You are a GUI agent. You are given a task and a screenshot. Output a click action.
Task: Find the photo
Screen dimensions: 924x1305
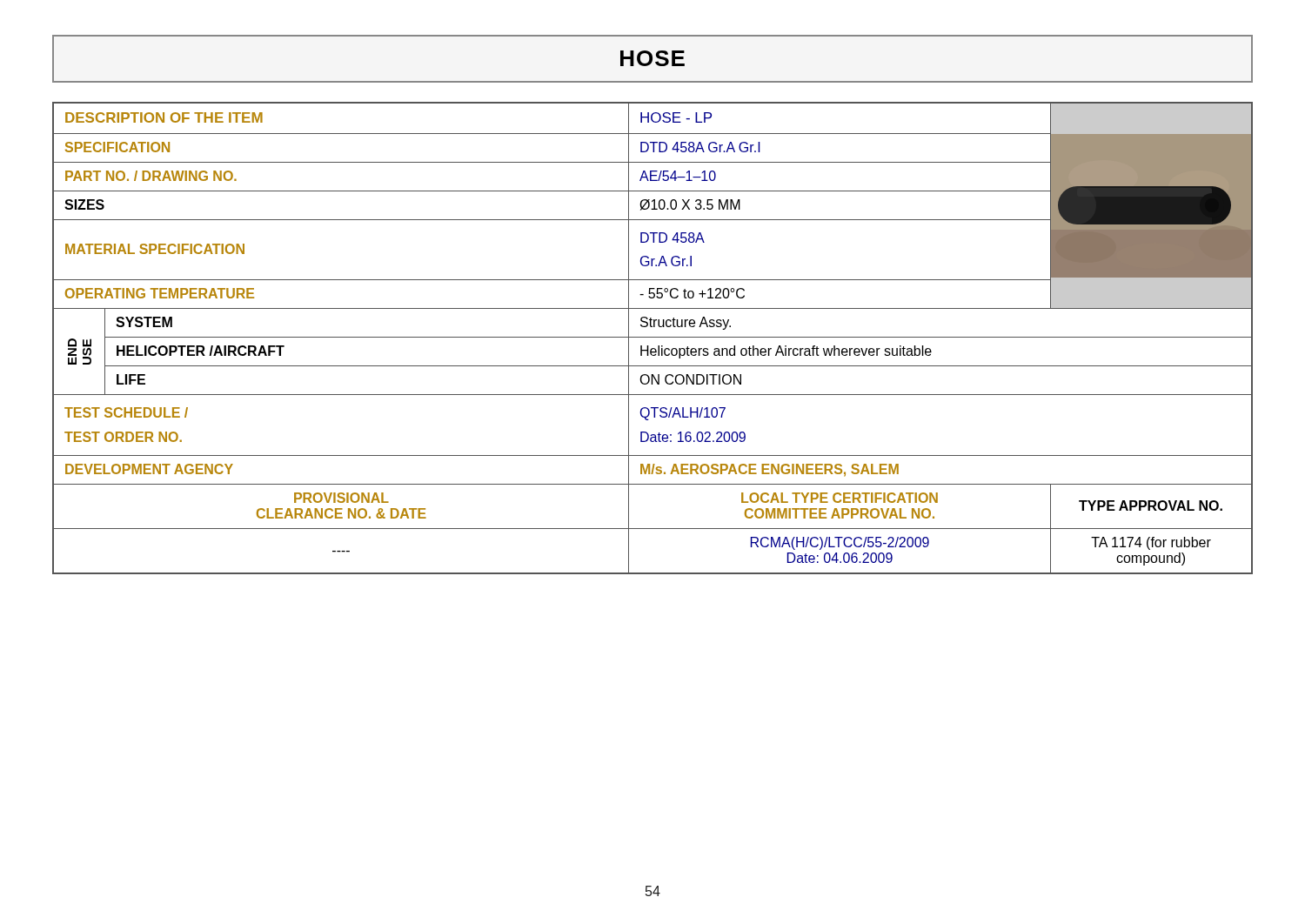(1151, 206)
